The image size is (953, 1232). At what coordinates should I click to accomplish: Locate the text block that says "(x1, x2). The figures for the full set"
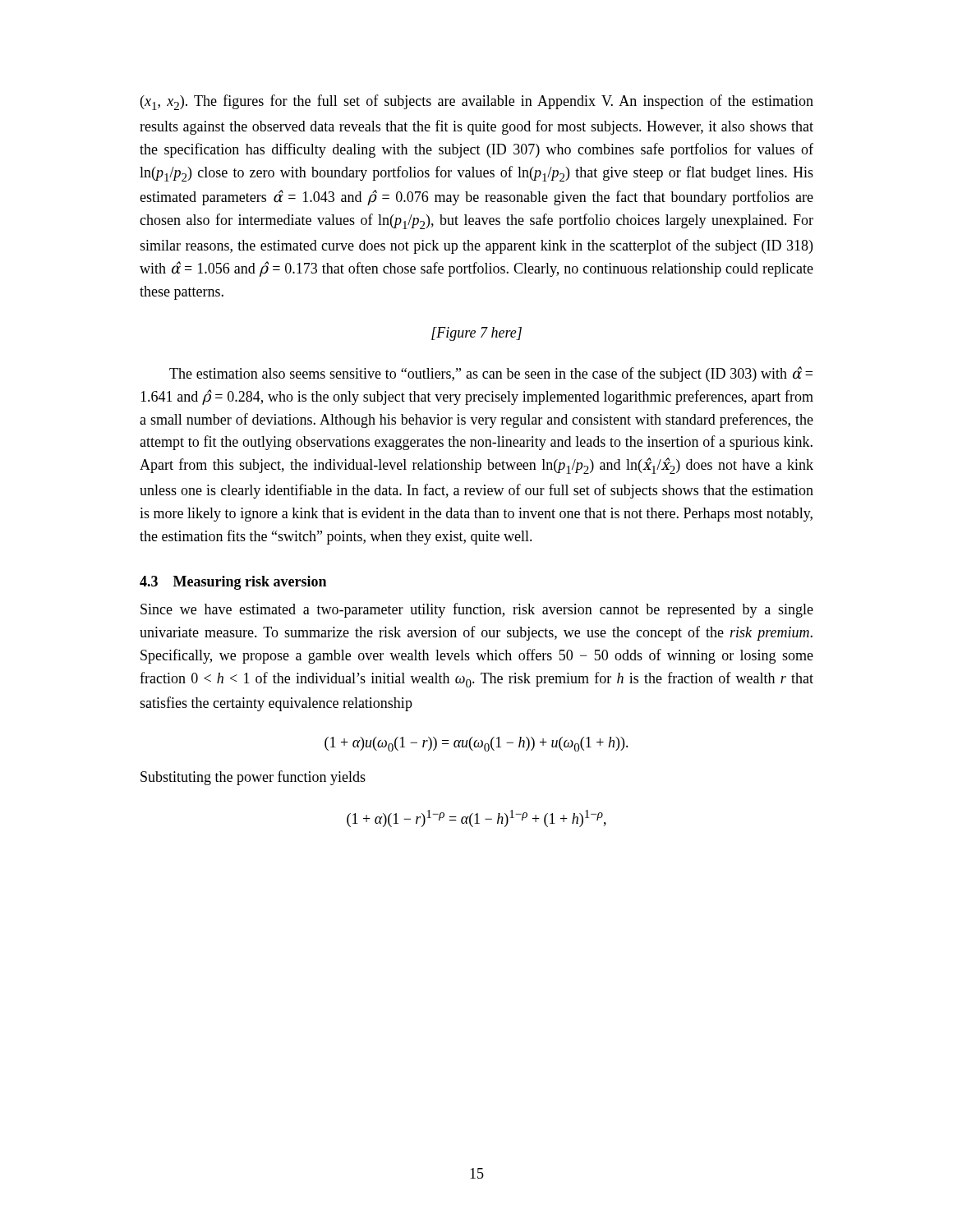476,196
